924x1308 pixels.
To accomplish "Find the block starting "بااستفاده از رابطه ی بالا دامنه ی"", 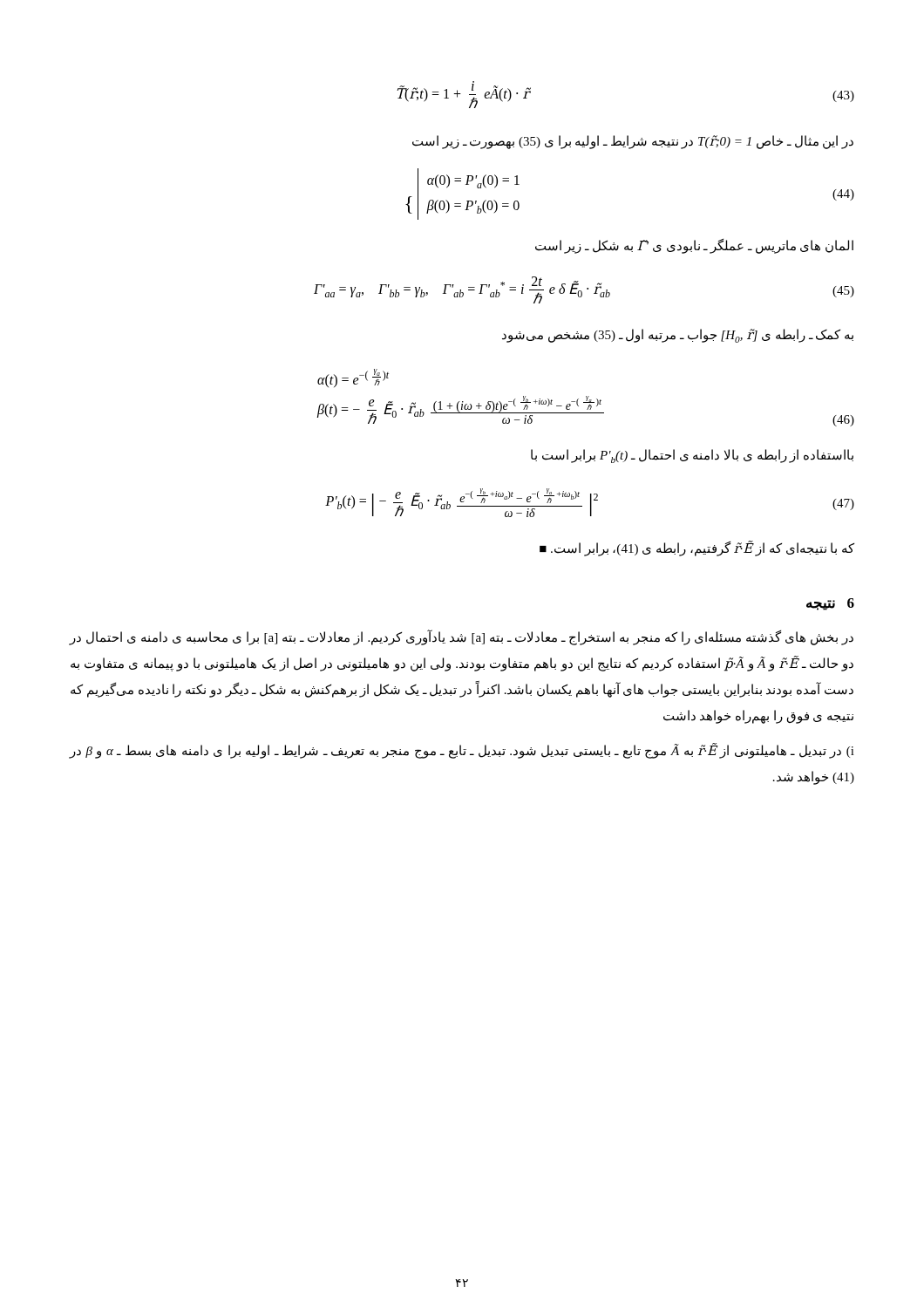I will point(692,457).
